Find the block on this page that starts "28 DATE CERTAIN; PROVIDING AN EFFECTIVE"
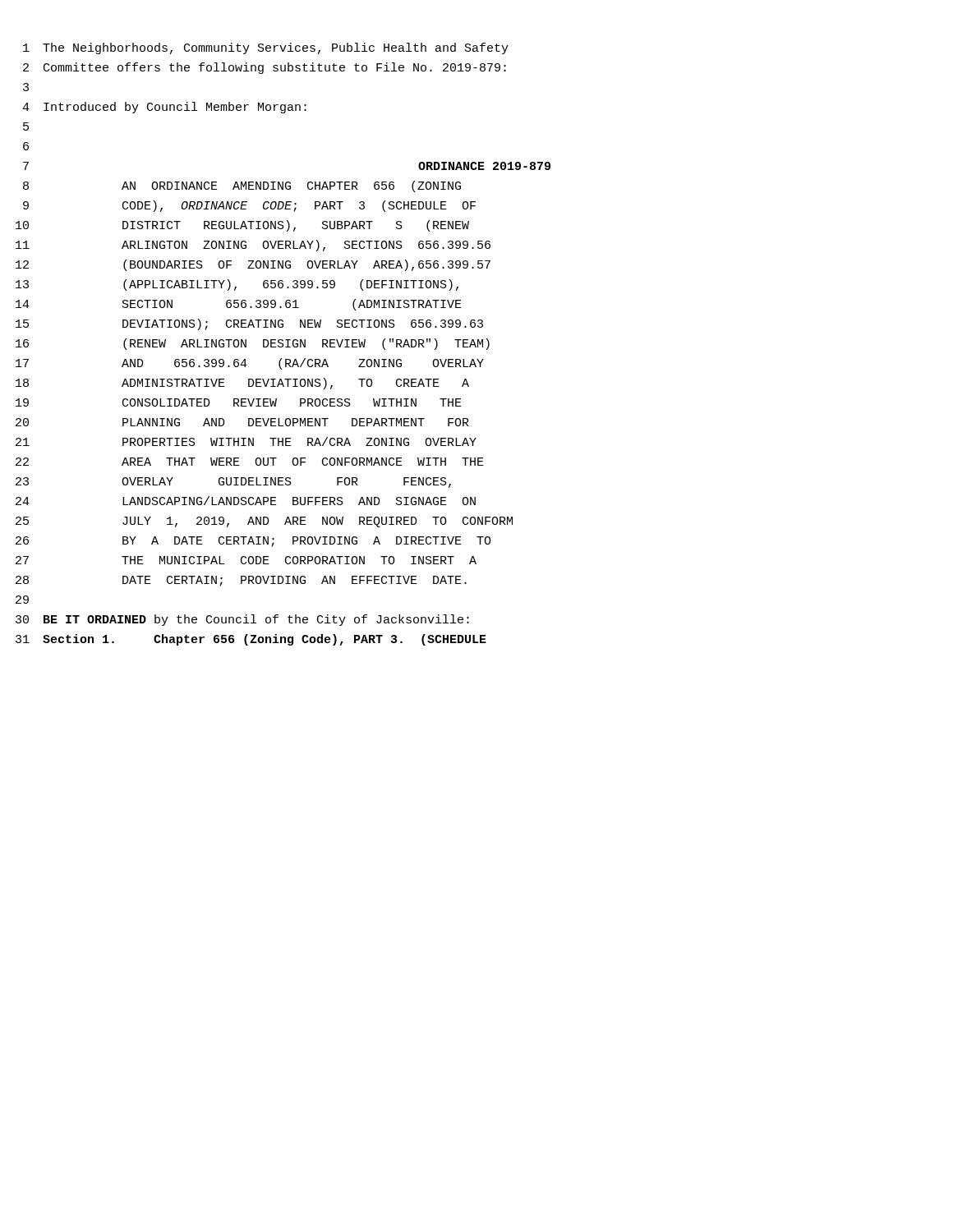This screenshot has width=953, height=1232. pos(476,582)
